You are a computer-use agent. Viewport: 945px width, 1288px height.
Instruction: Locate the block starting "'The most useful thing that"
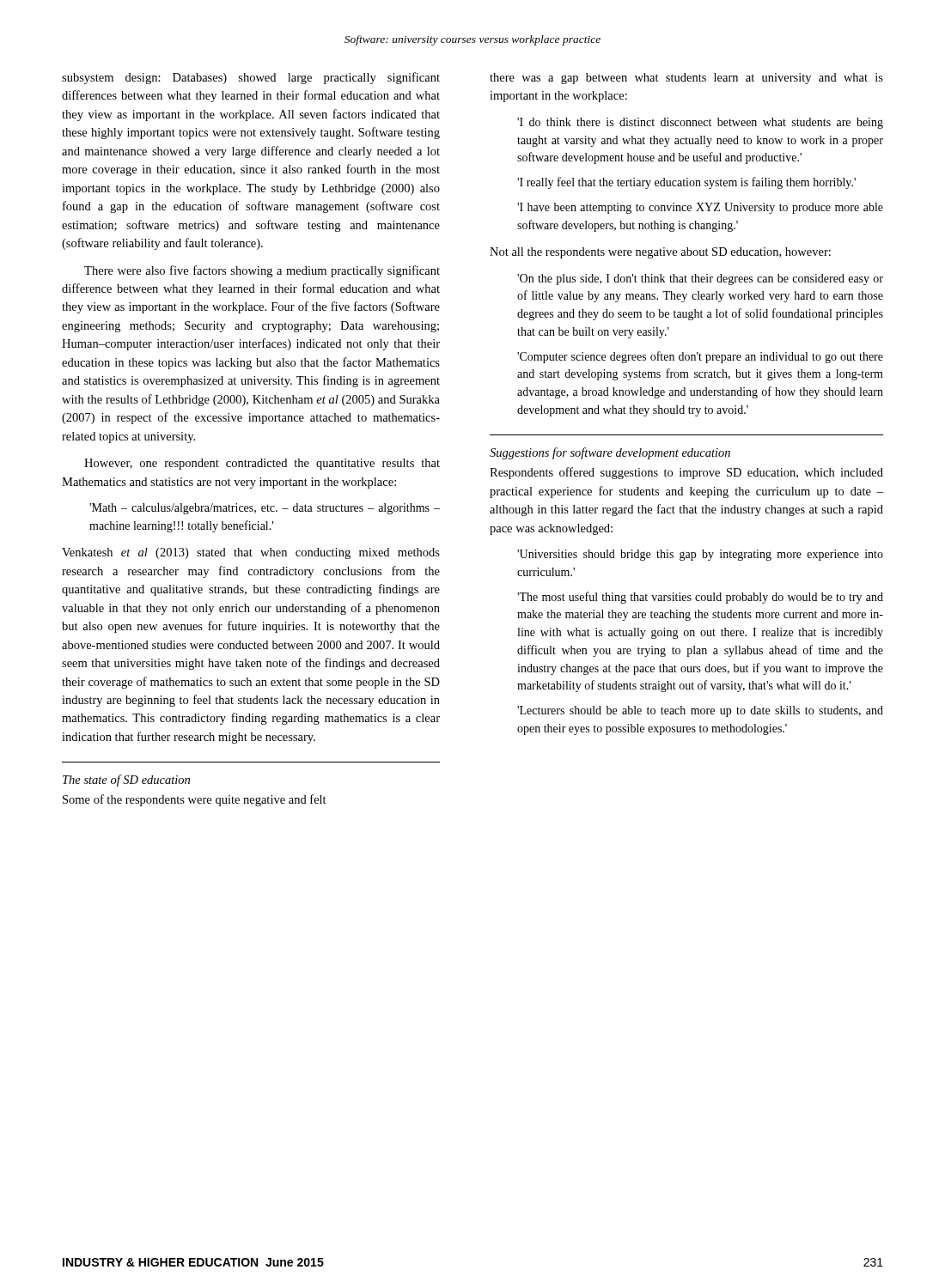click(x=700, y=641)
